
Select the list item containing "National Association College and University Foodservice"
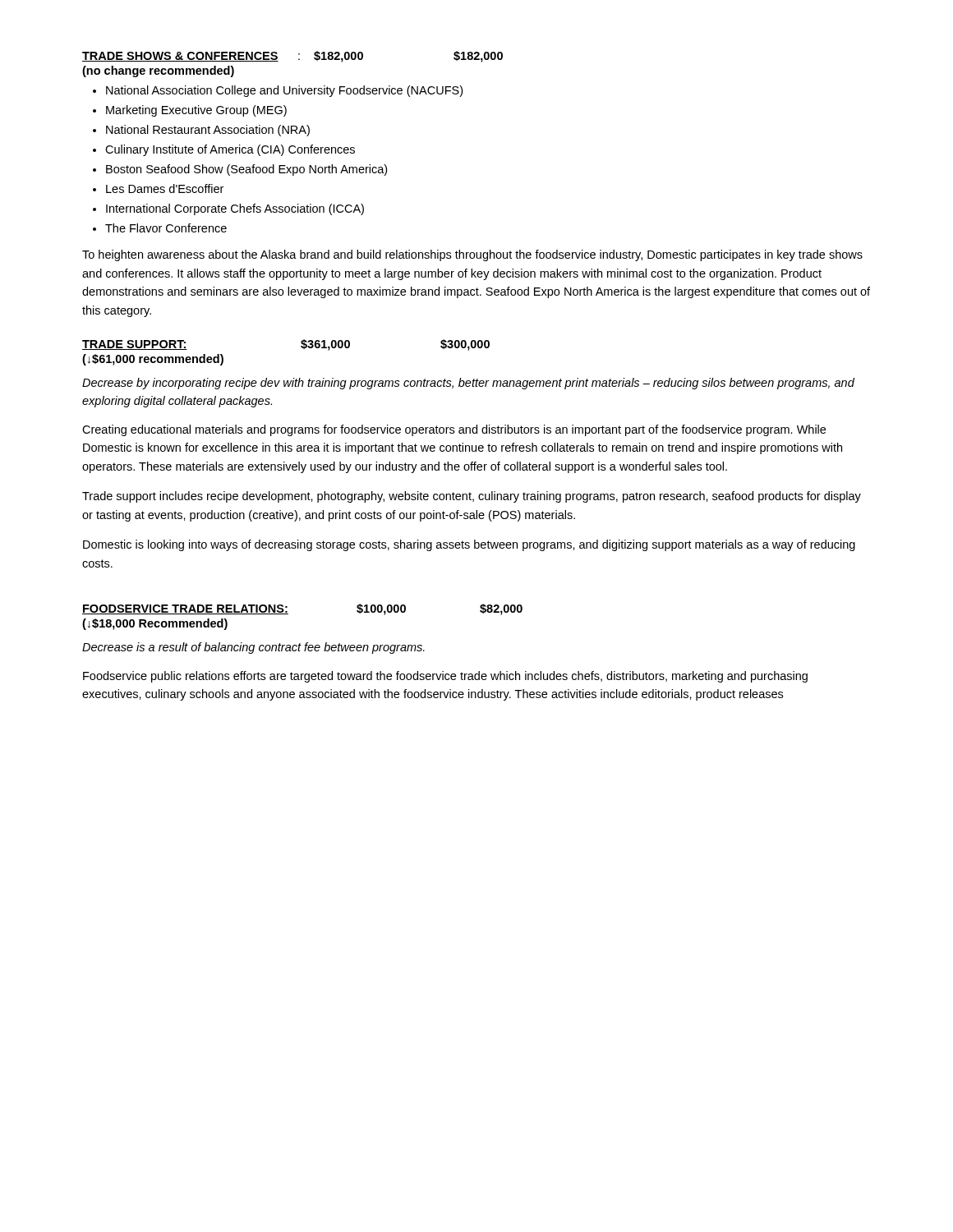tap(284, 90)
